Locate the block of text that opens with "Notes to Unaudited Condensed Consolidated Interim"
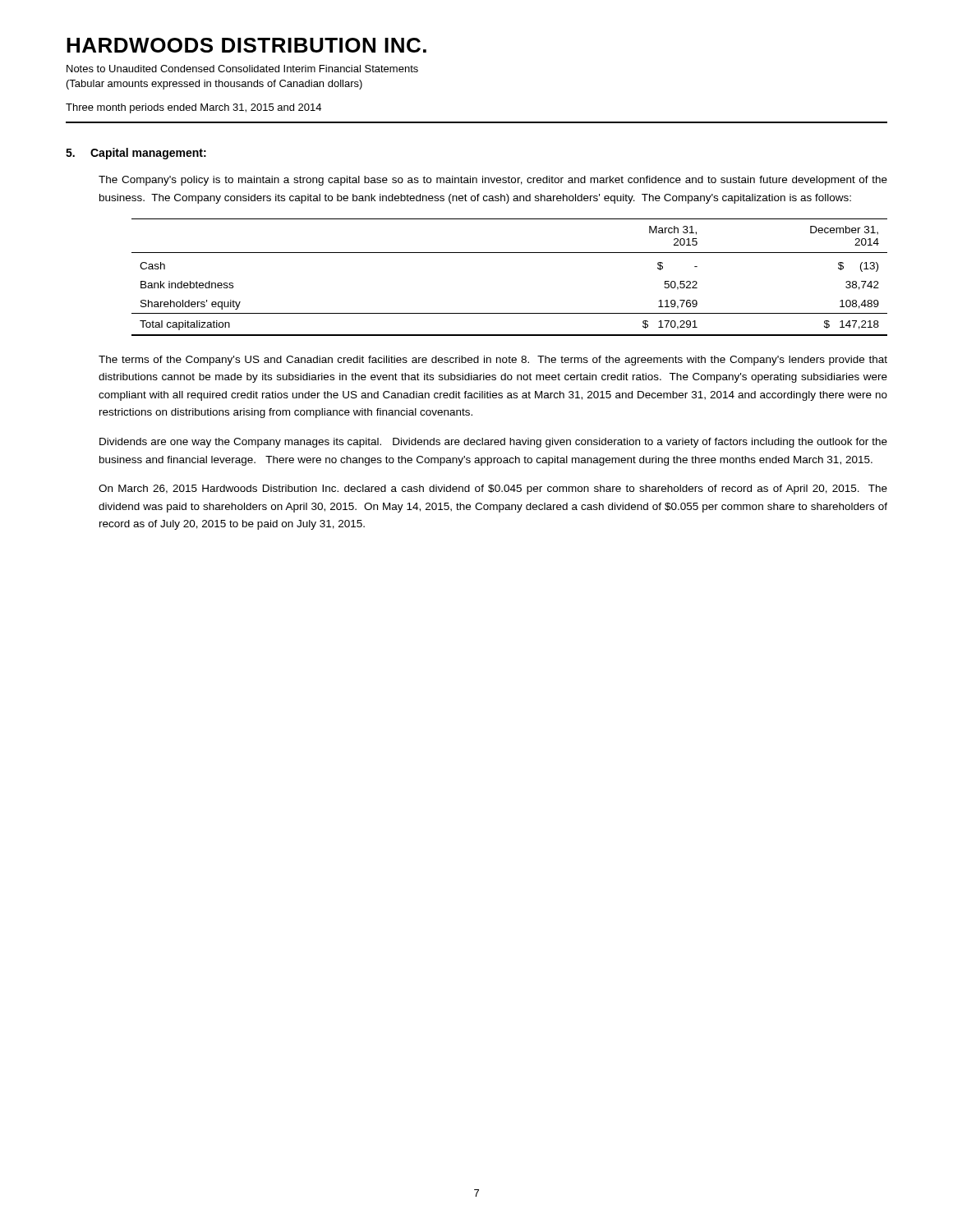The width and height of the screenshot is (953, 1232). (x=242, y=76)
